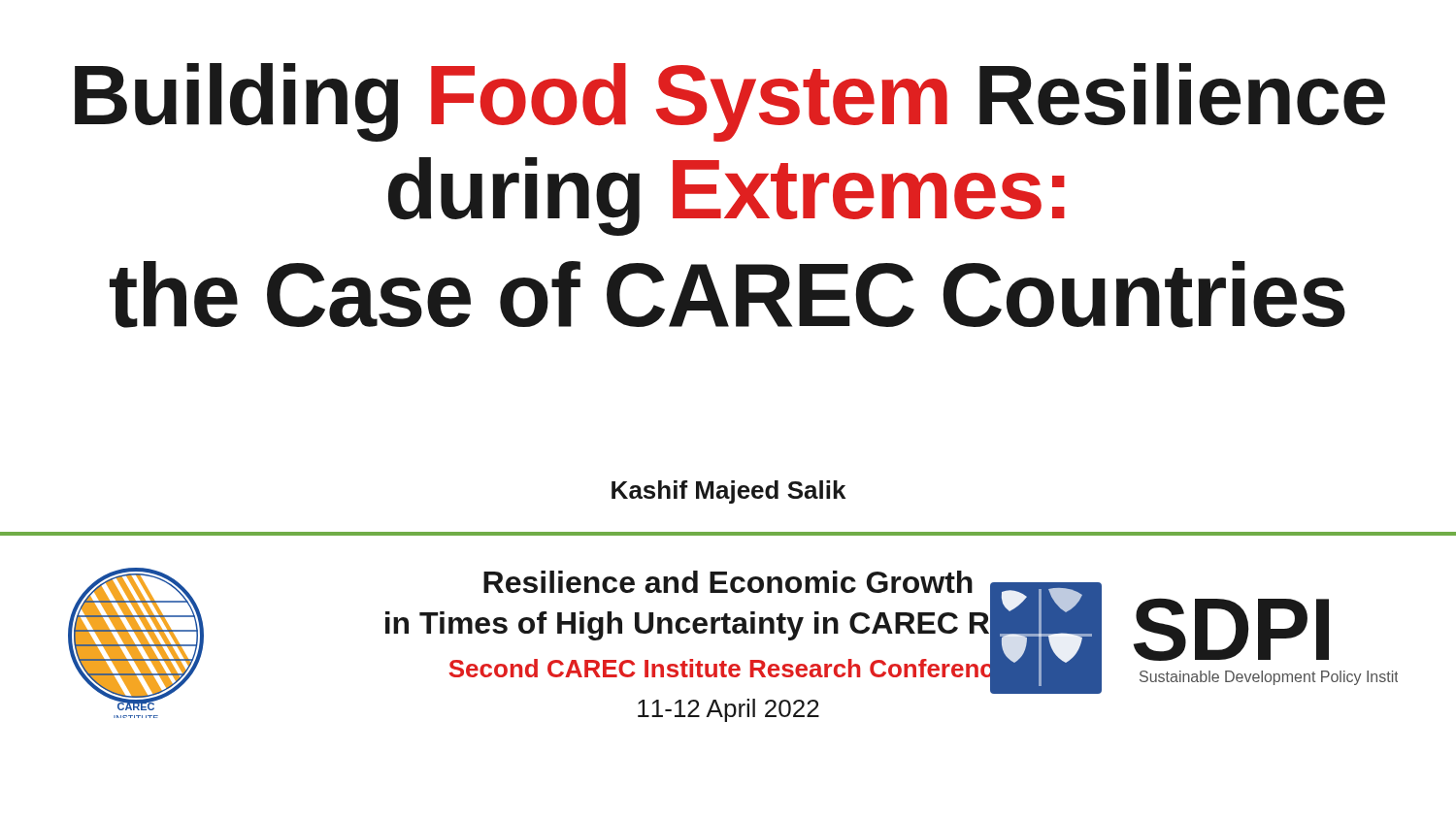Image resolution: width=1456 pixels, height=819 pixels.
Task: Select the text that says "11-12 April 2022"
Action: tap(728, 708)
